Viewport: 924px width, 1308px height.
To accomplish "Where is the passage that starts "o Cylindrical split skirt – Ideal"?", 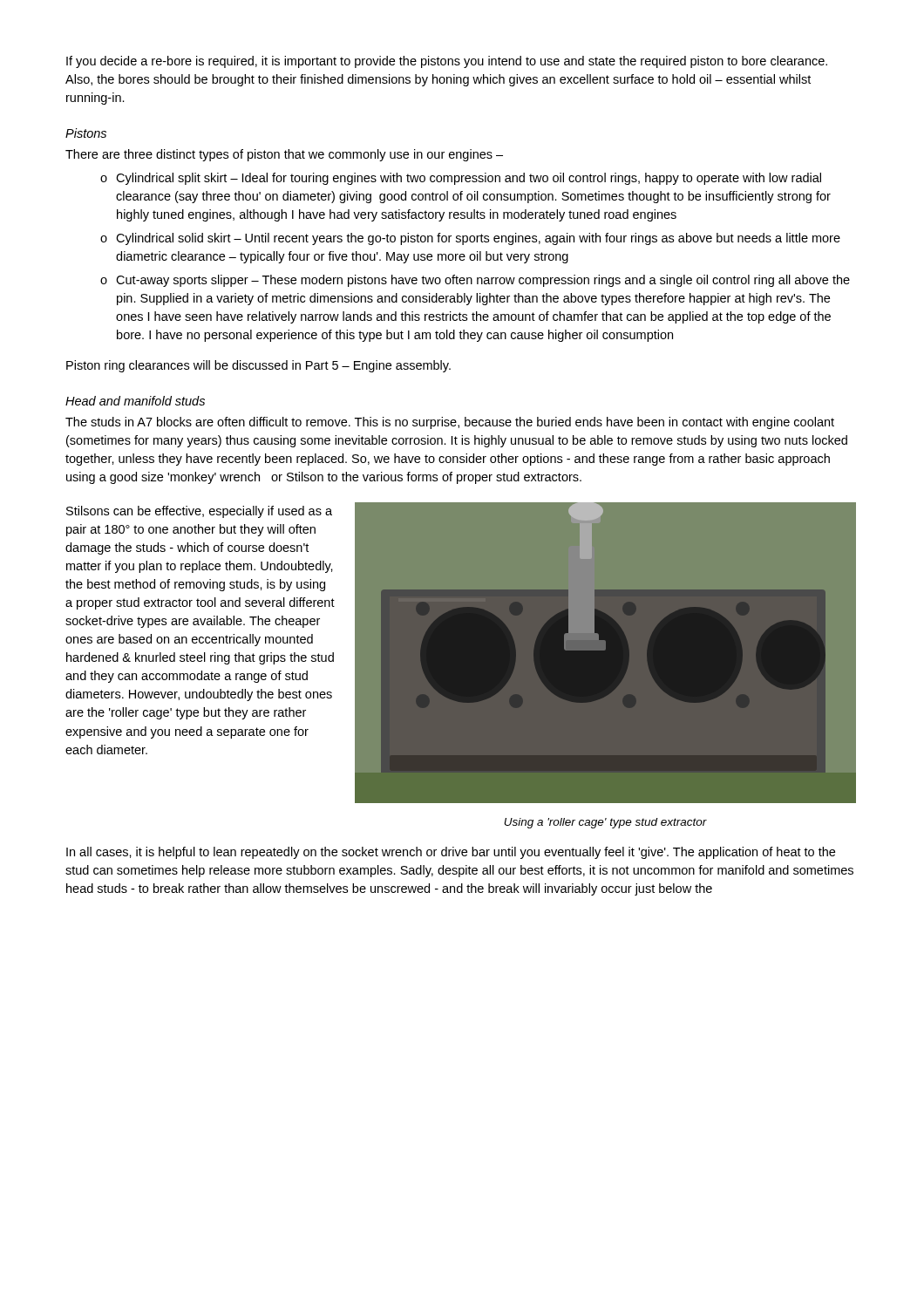I will (x=479, y=197).
